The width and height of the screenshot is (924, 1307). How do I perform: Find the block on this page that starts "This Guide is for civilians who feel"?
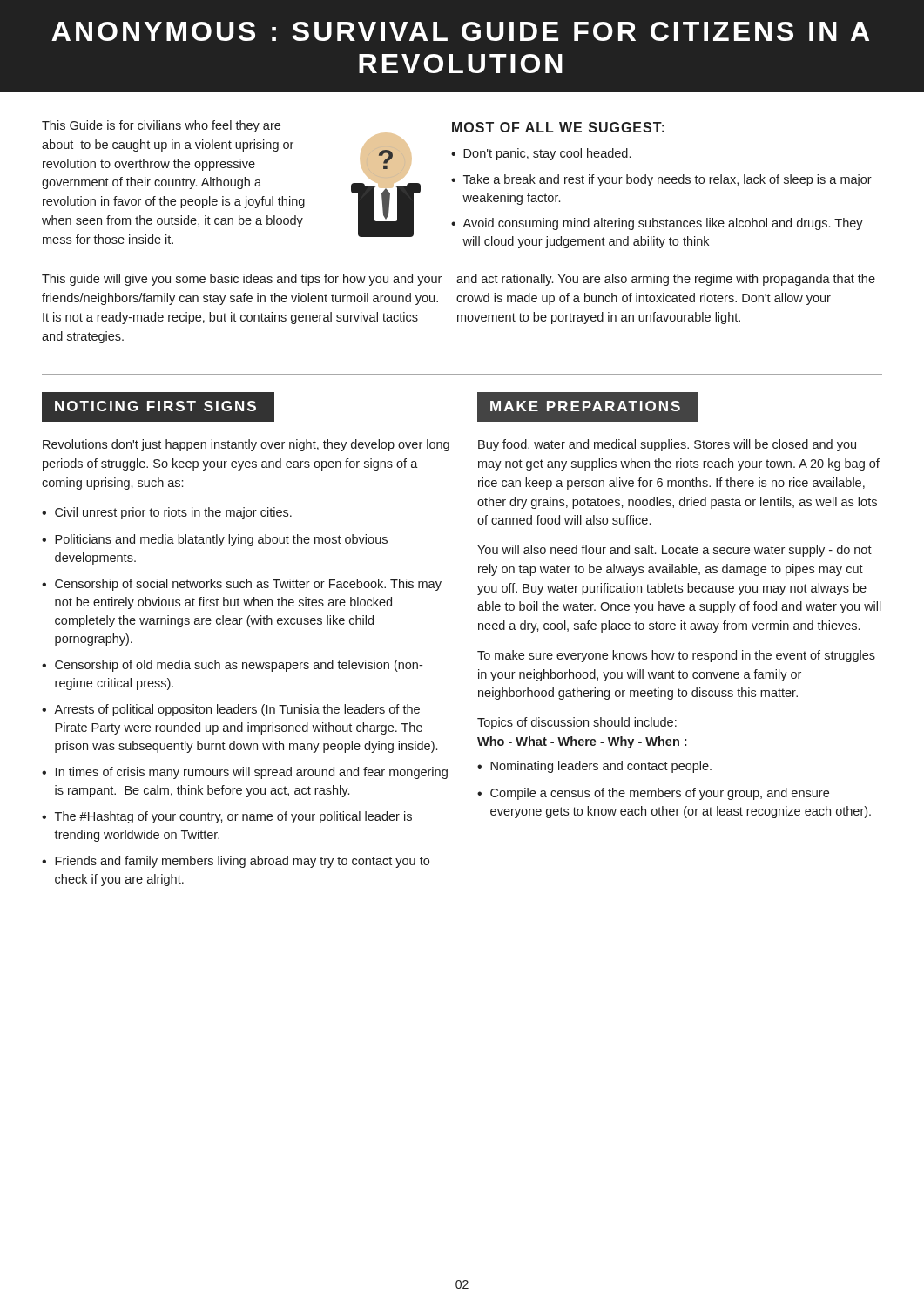(x=173, y=182)
